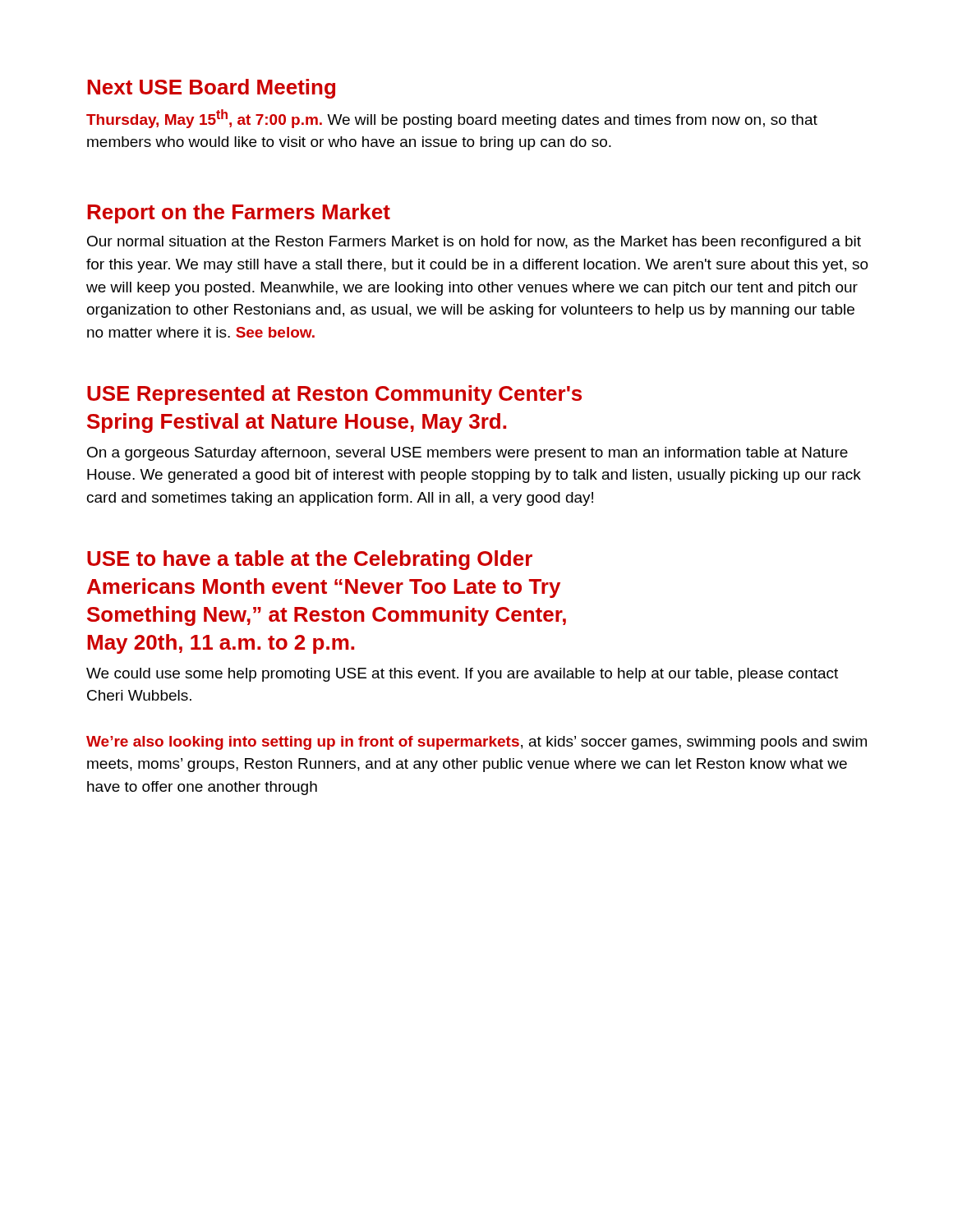
Task: Find the text block that reads "Thursday, May 15th, at 7:00"
Action: [452, 129]
